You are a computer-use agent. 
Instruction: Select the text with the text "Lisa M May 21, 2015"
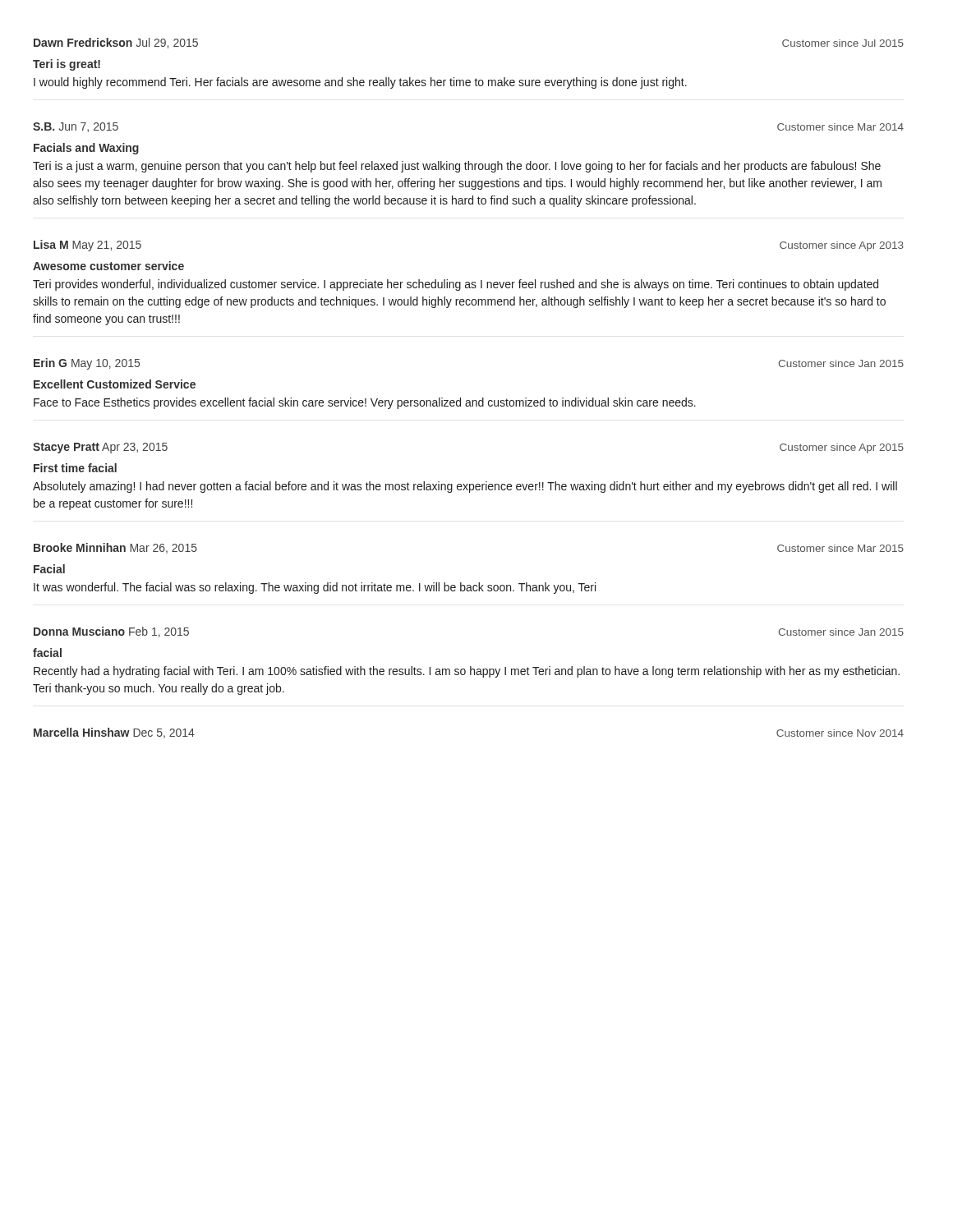pyautogui.click(x=87, y=245)
